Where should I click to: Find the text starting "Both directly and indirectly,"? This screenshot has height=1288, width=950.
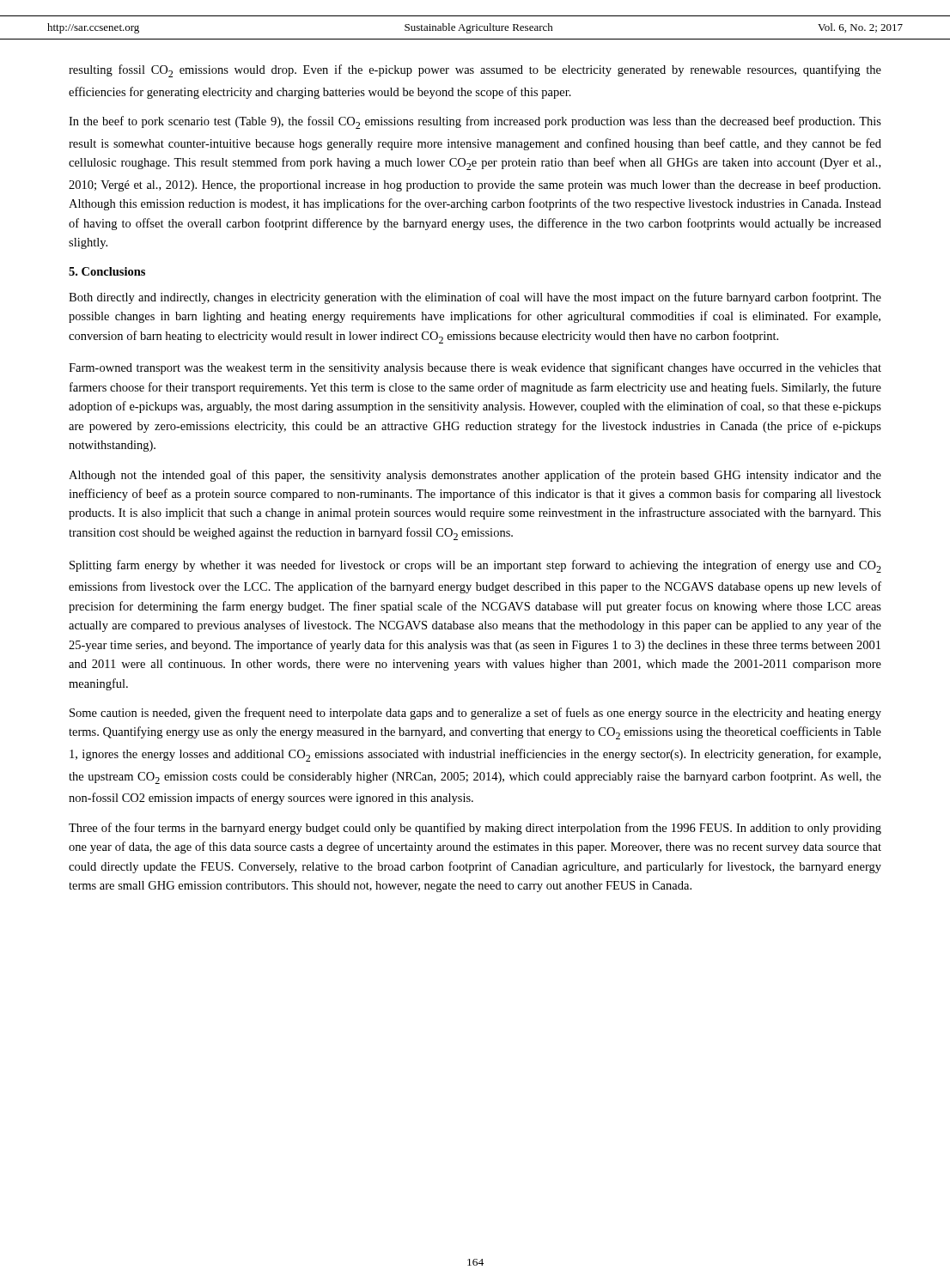(475, 318)
